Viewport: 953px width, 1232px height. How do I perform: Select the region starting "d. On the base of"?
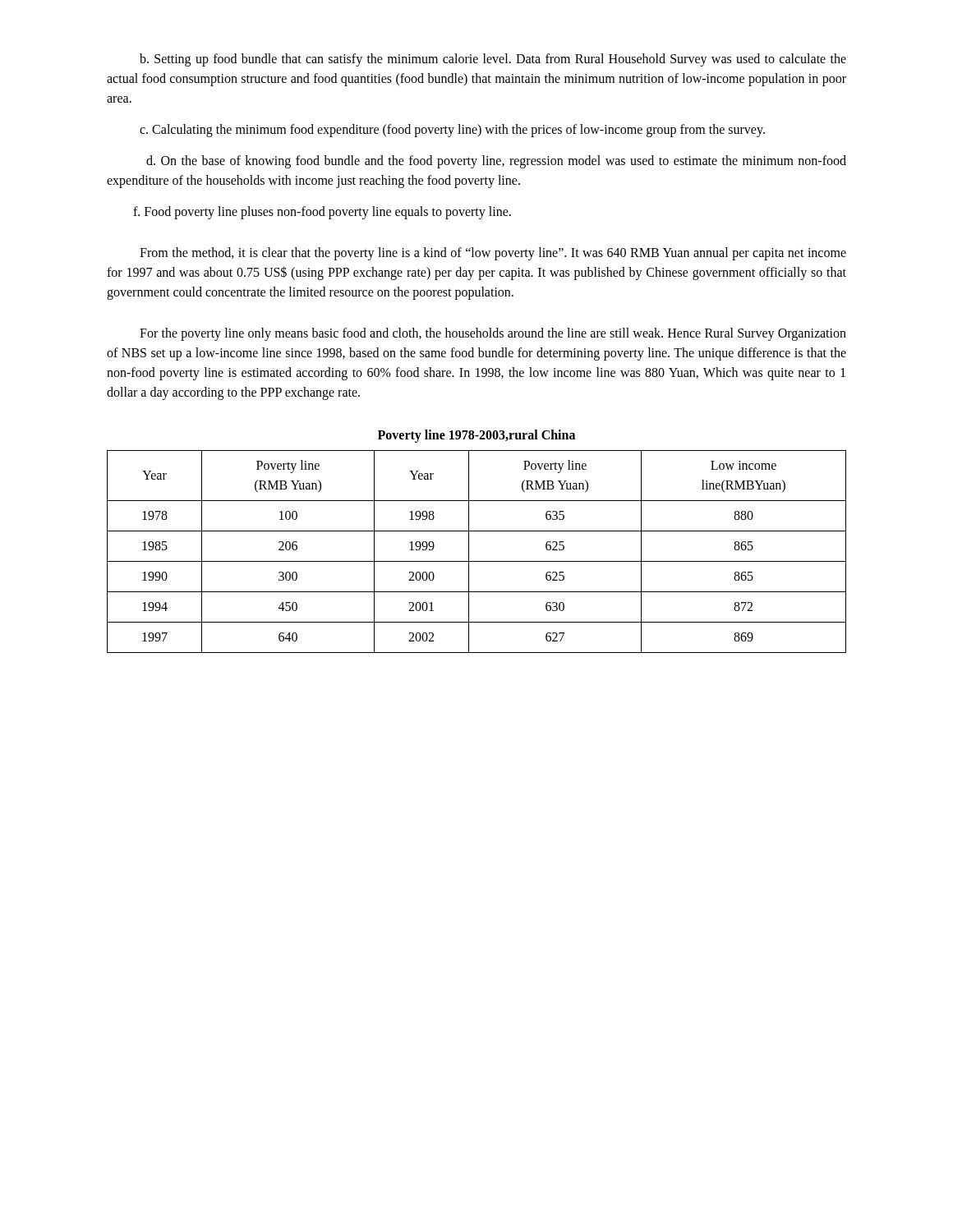click(x=476, y=170)
